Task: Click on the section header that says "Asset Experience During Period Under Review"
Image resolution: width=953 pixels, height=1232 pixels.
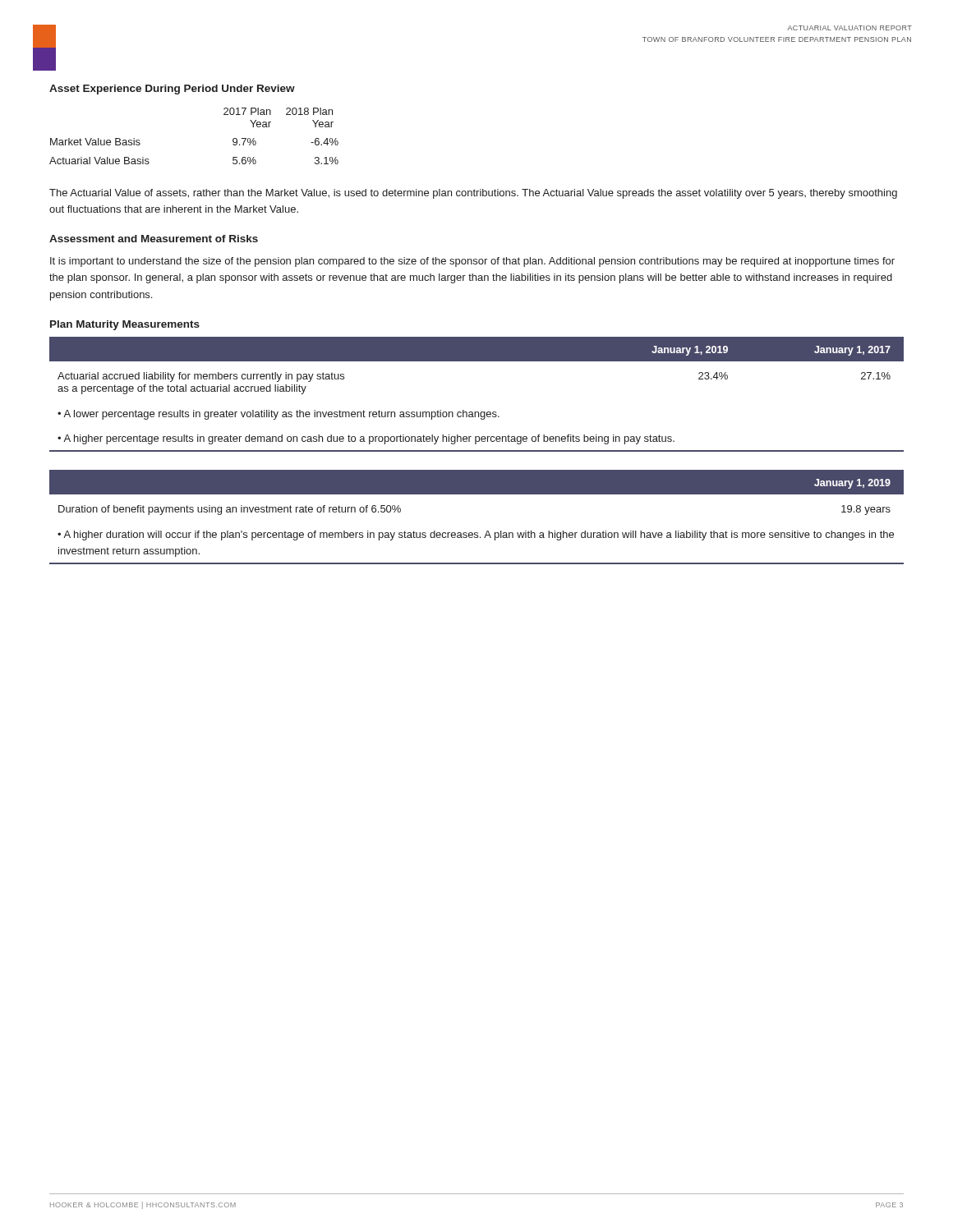Action: click(172, 88)
